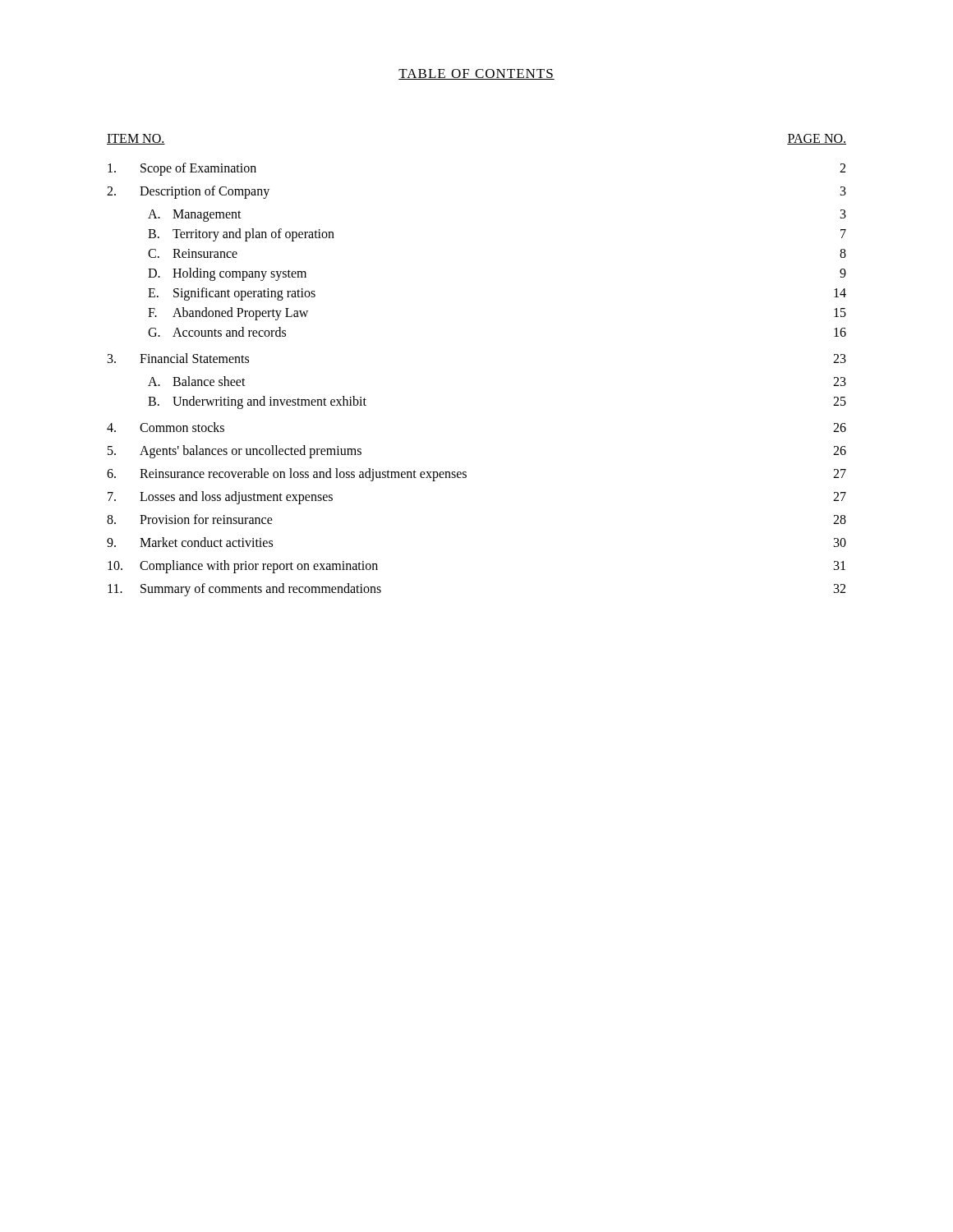Image resolution: width=953 pixels, height=1232 pixels.
Task: Click where it says "8. Provision for reinsurance 28"
Action: click(x=207, y=519)
